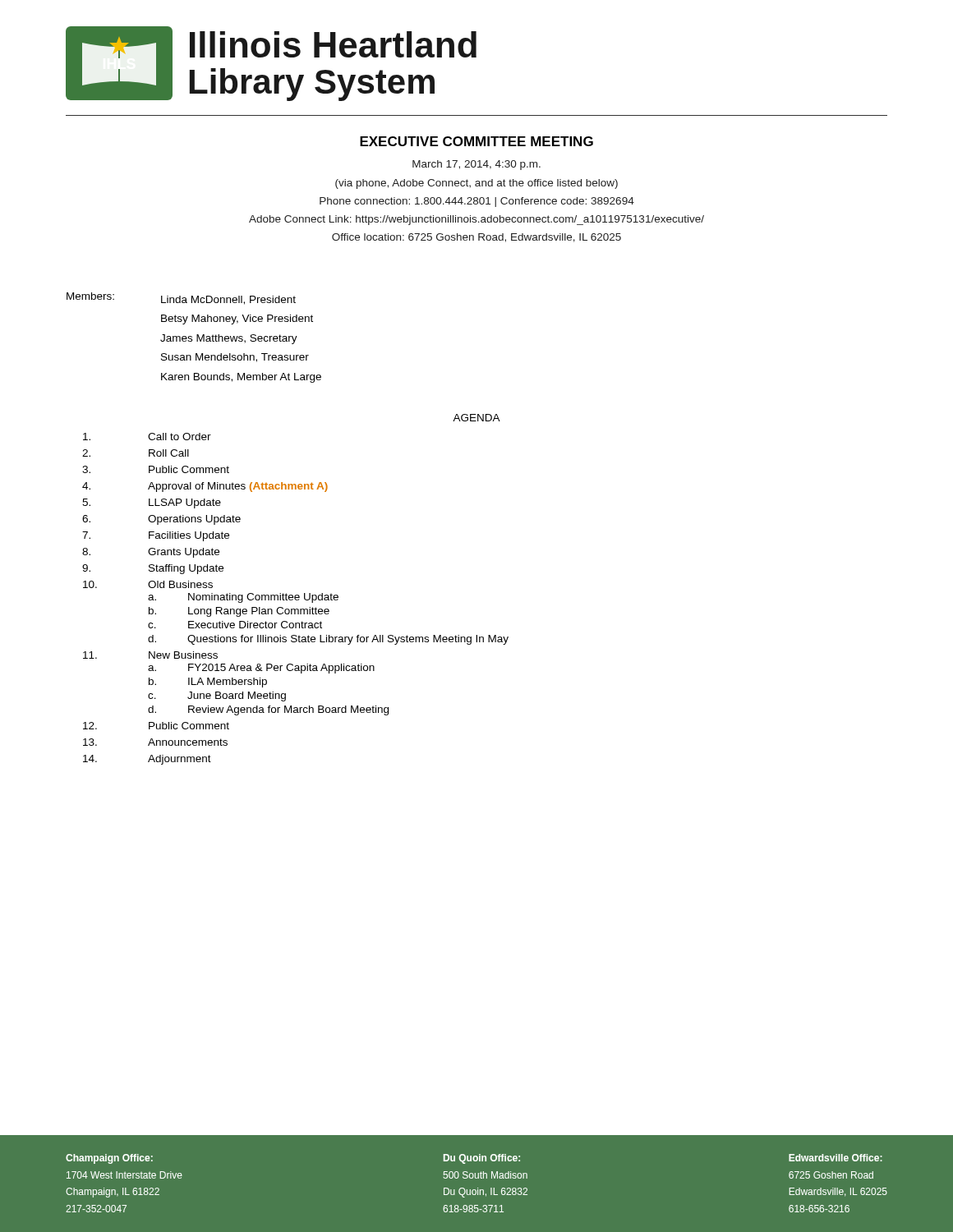953x1232 pixels.
Task: Select the text block containing "March 17, 2014, 4:30 p.m. (via"
Action: point(476,201)
